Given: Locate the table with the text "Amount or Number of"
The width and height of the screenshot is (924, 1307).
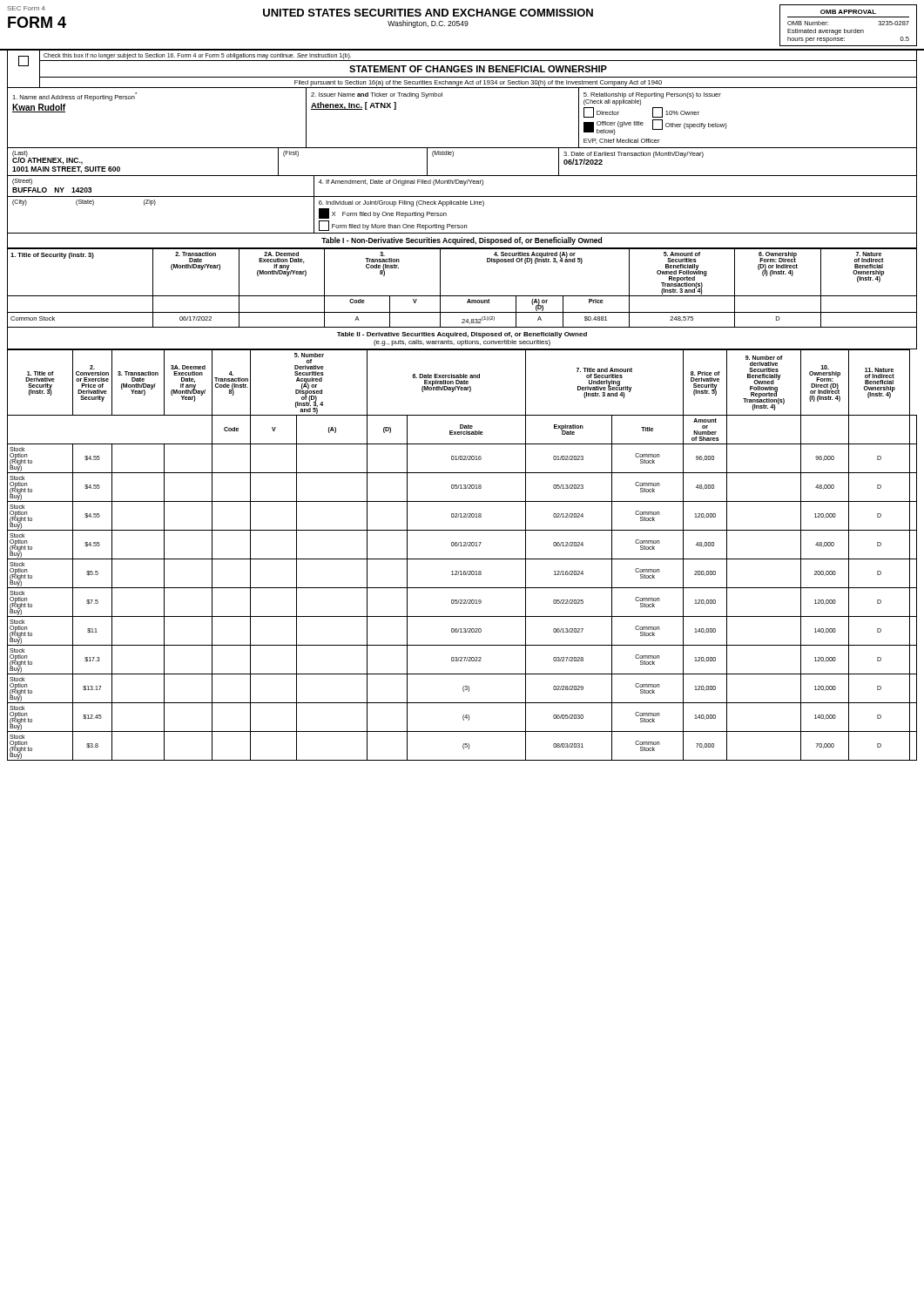Looking at the screenshot, I should [x=462, y=555].
